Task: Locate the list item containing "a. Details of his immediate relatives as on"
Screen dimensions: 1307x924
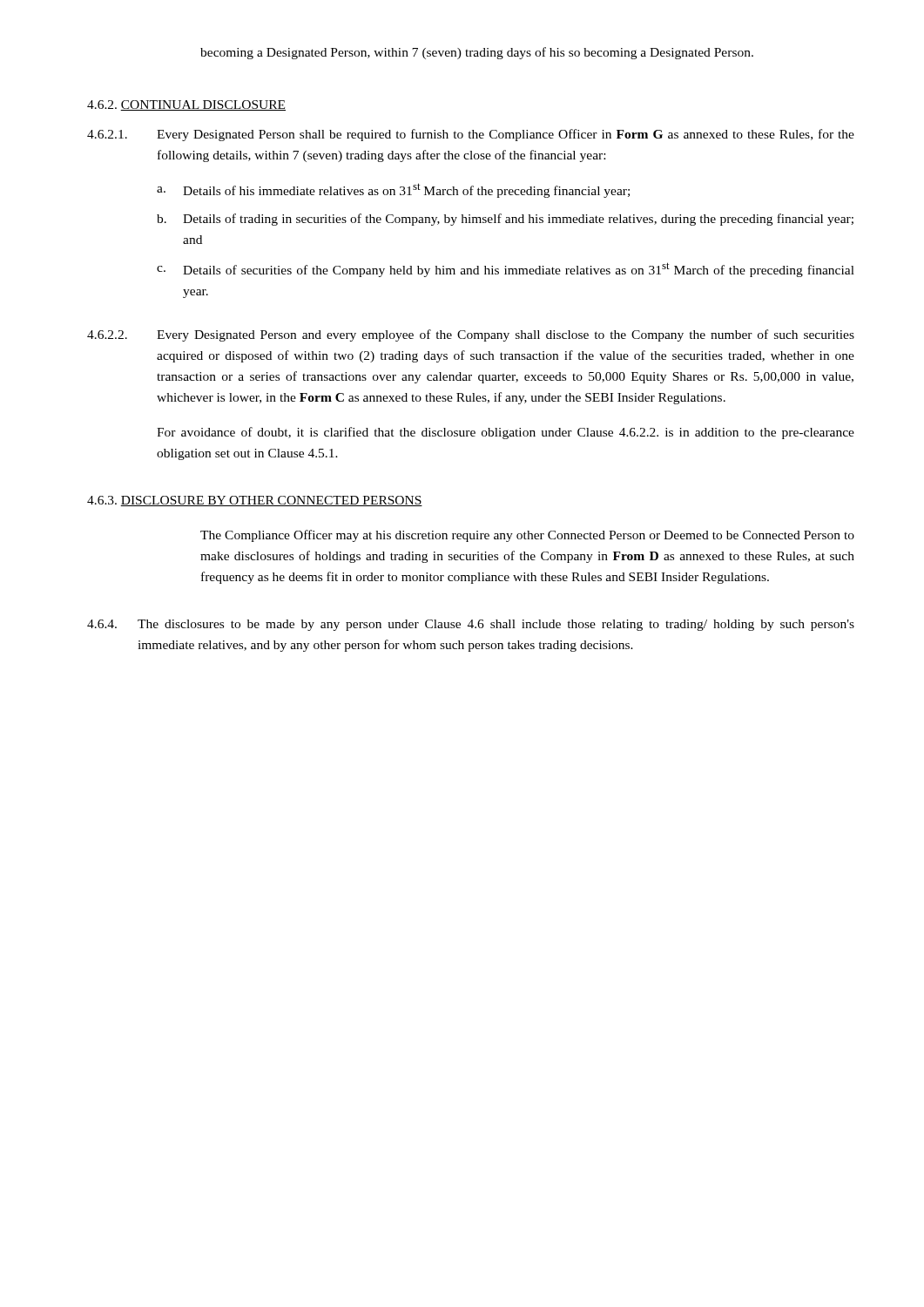Action: coord(506,190)
